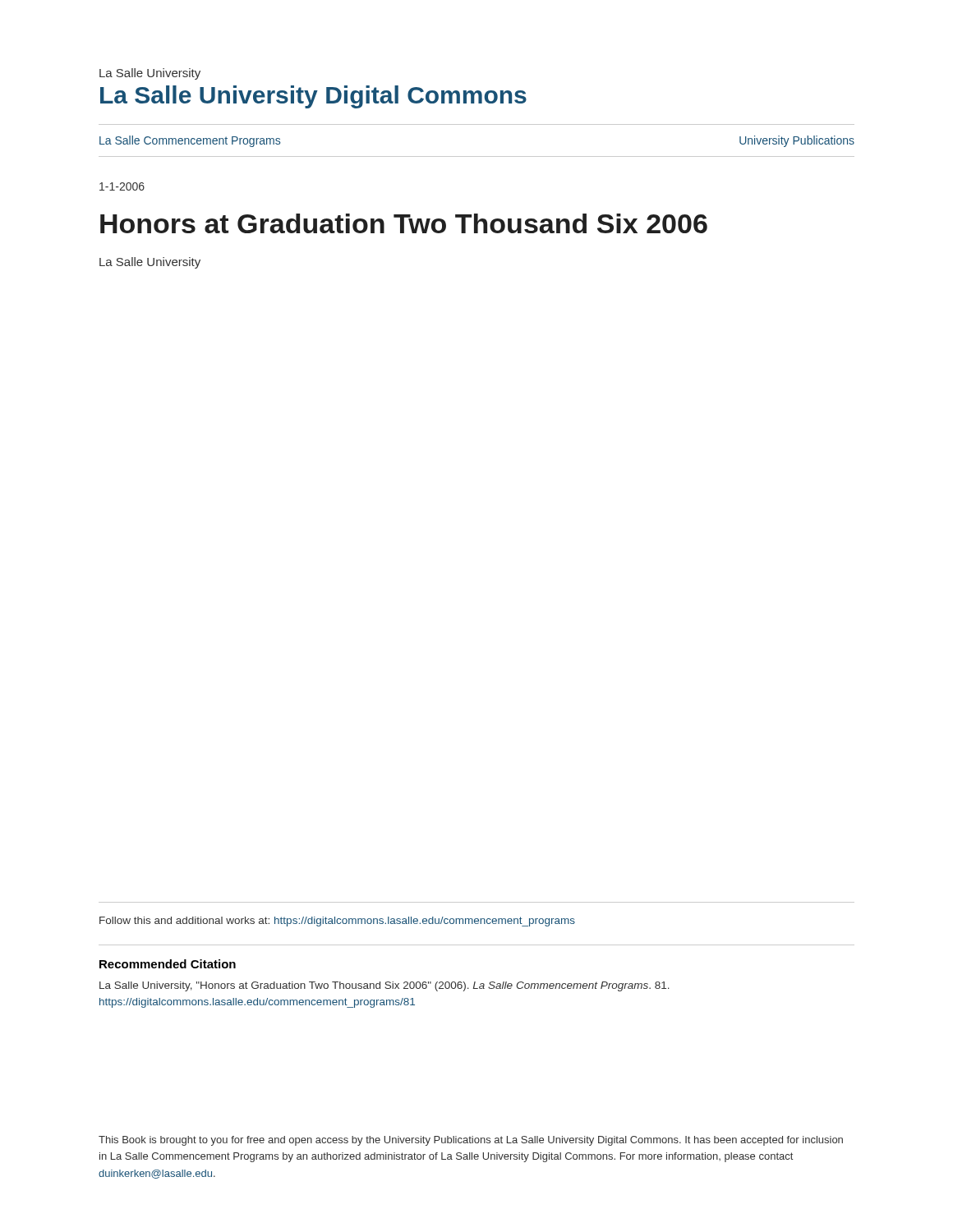The width and height of the screenshot is (953, 1232).
Task: Select the text block starting "University Publications"
Action: (797, 140)
